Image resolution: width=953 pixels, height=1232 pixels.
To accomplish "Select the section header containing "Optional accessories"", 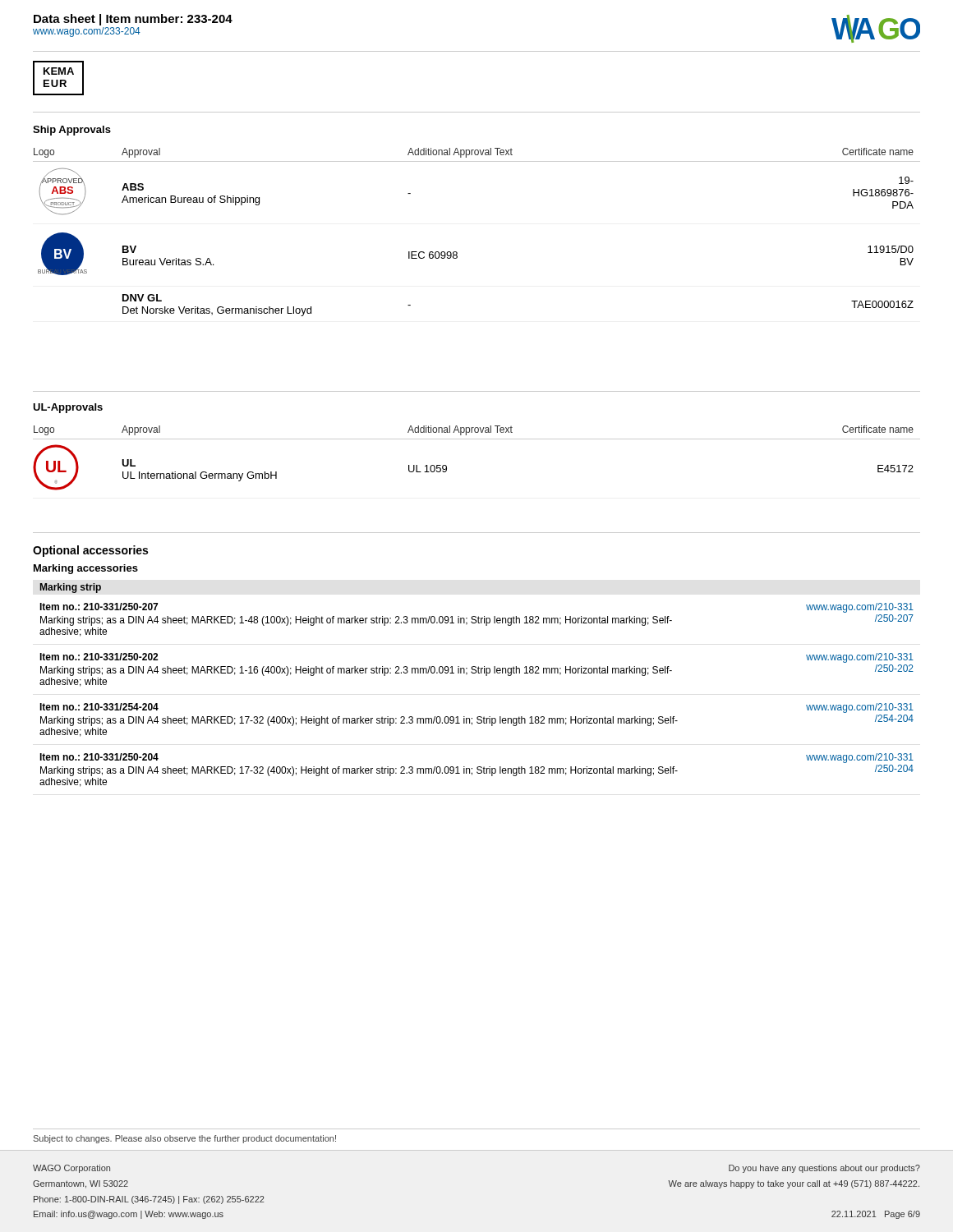I will pos(91,550).
